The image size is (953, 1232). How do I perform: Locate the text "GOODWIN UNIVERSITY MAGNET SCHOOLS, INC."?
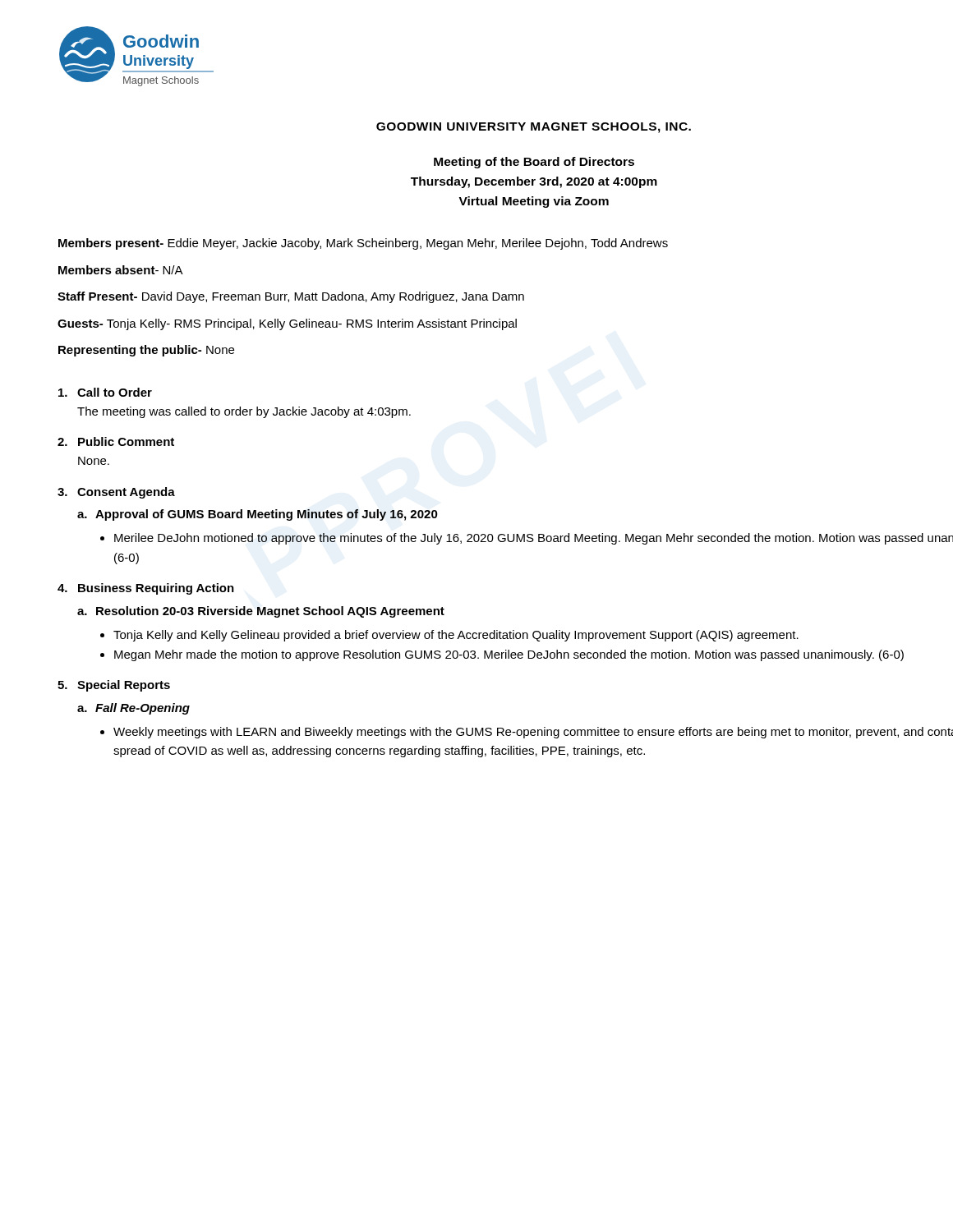coord(505,127)
